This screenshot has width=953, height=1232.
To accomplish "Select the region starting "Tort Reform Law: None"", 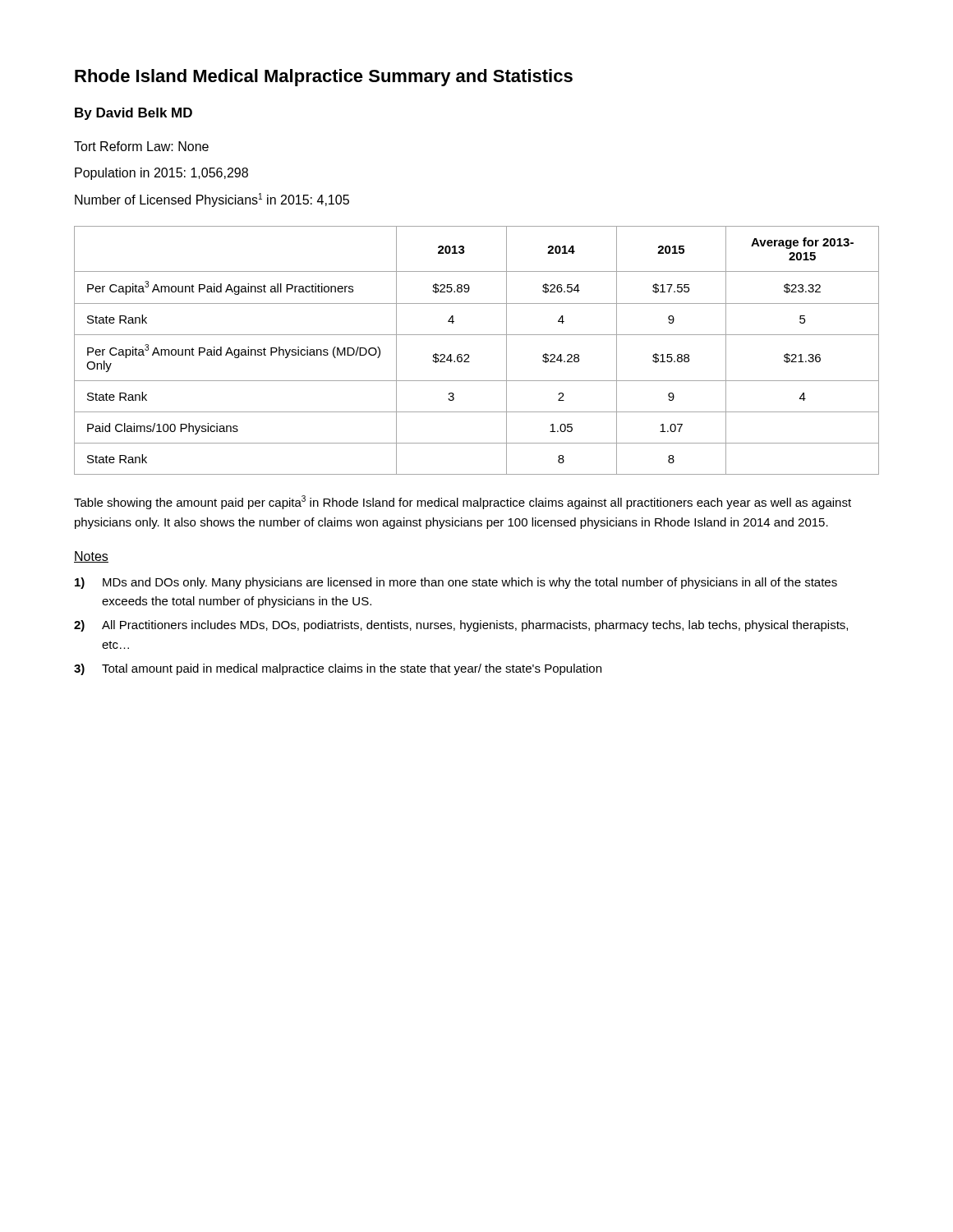I will pos(142,147).
